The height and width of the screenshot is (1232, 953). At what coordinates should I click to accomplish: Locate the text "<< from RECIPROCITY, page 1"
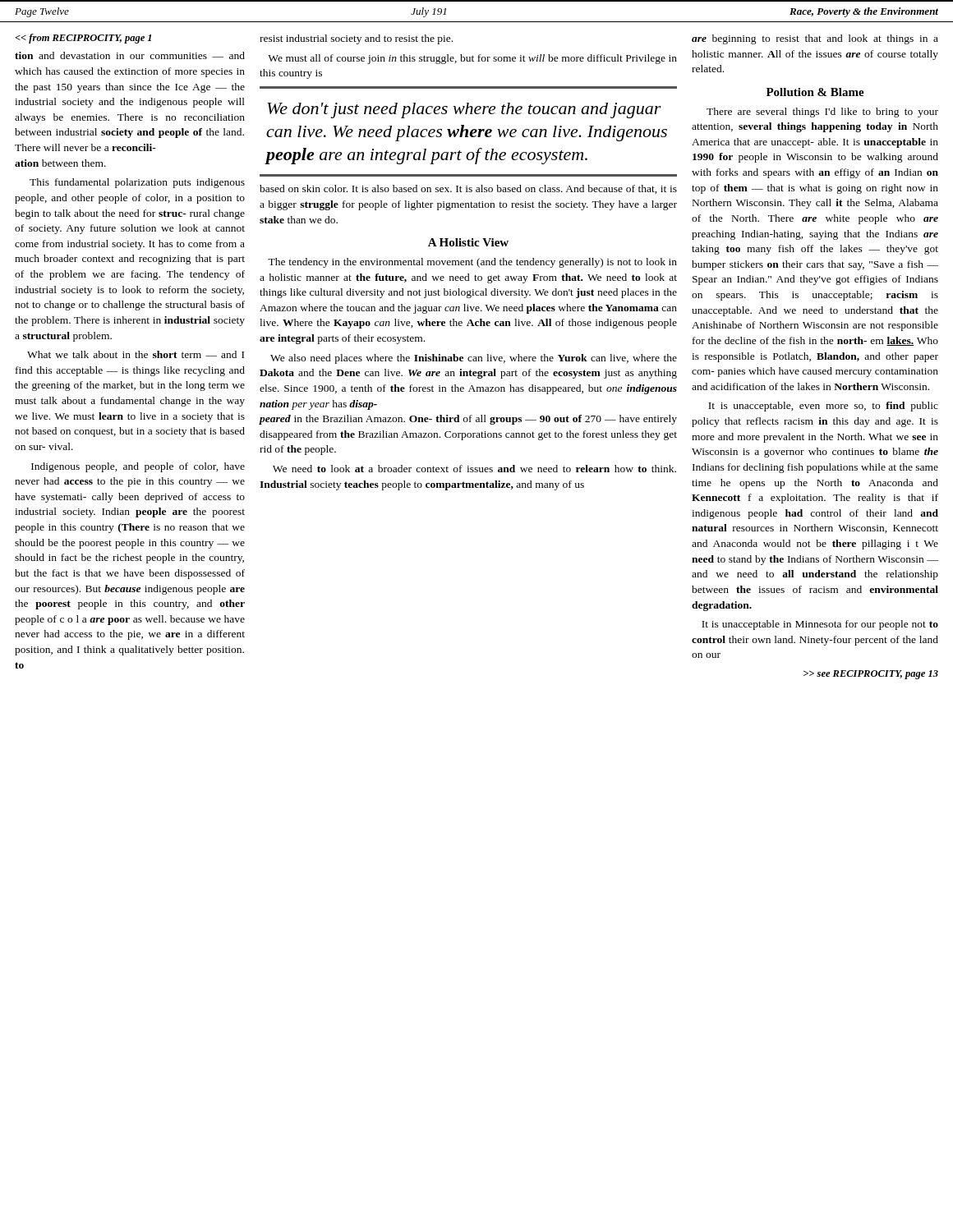[84, 38]
